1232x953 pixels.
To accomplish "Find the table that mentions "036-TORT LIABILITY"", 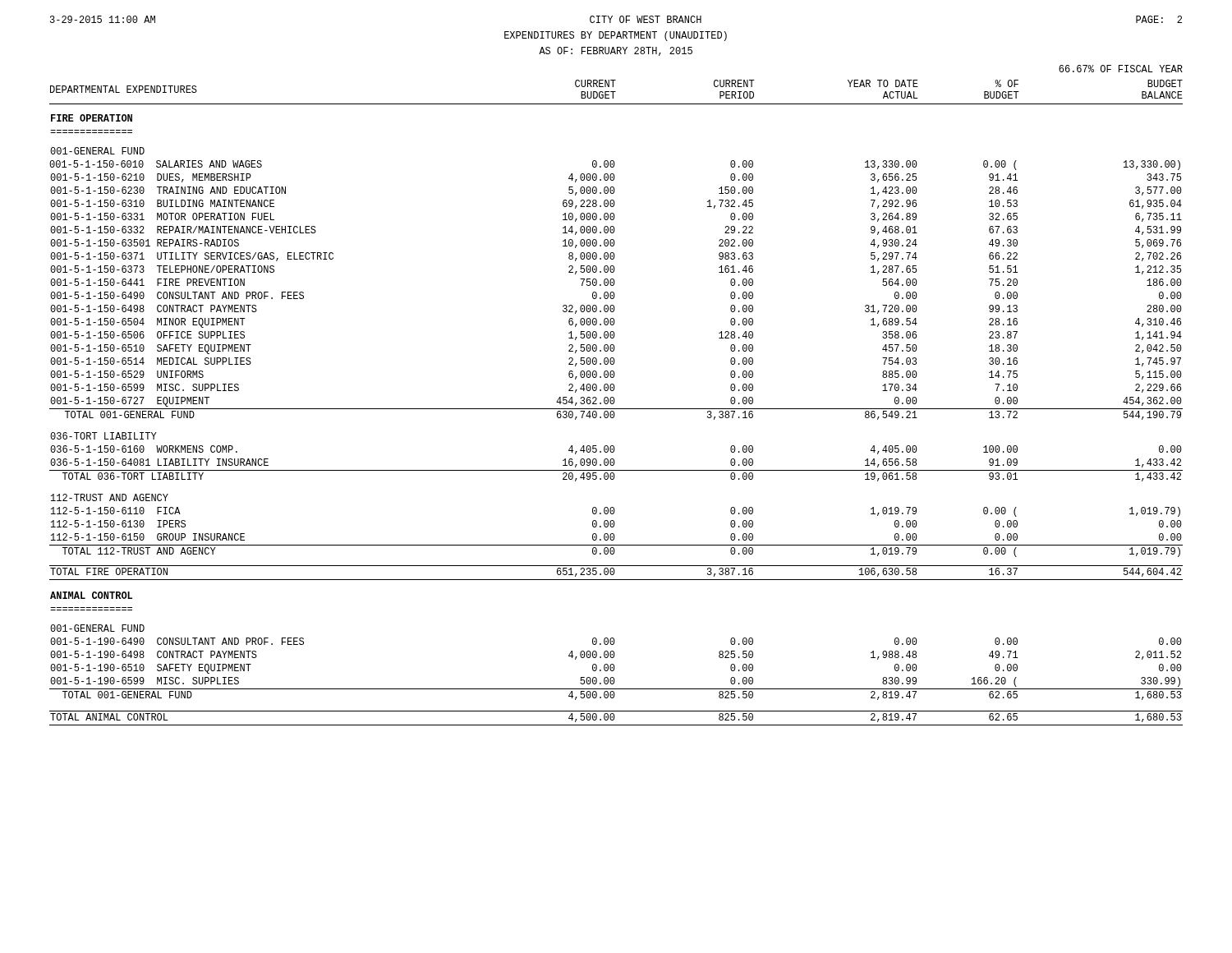I will [x=616, y=400].
